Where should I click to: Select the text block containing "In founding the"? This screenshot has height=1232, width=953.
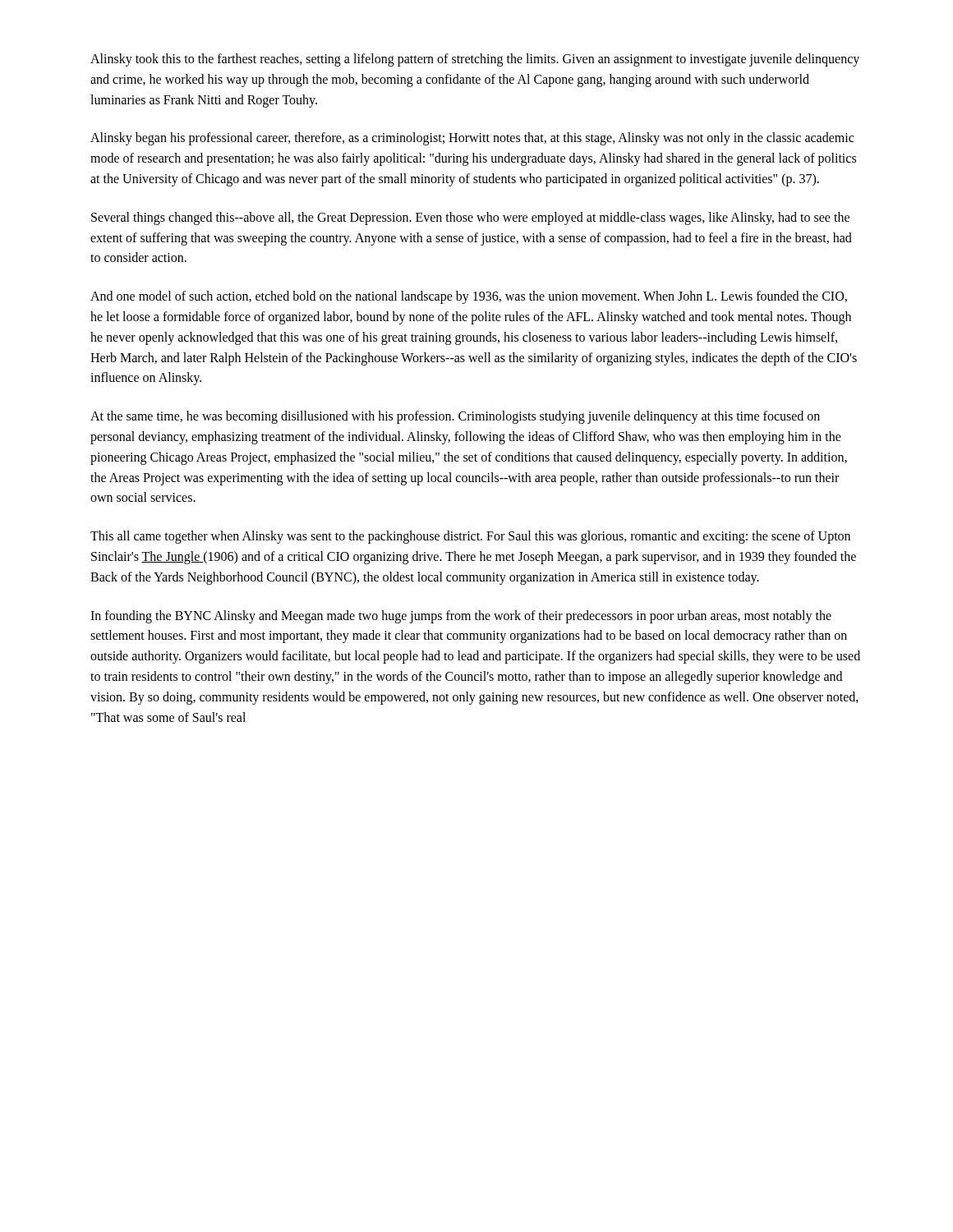(475, 666)
